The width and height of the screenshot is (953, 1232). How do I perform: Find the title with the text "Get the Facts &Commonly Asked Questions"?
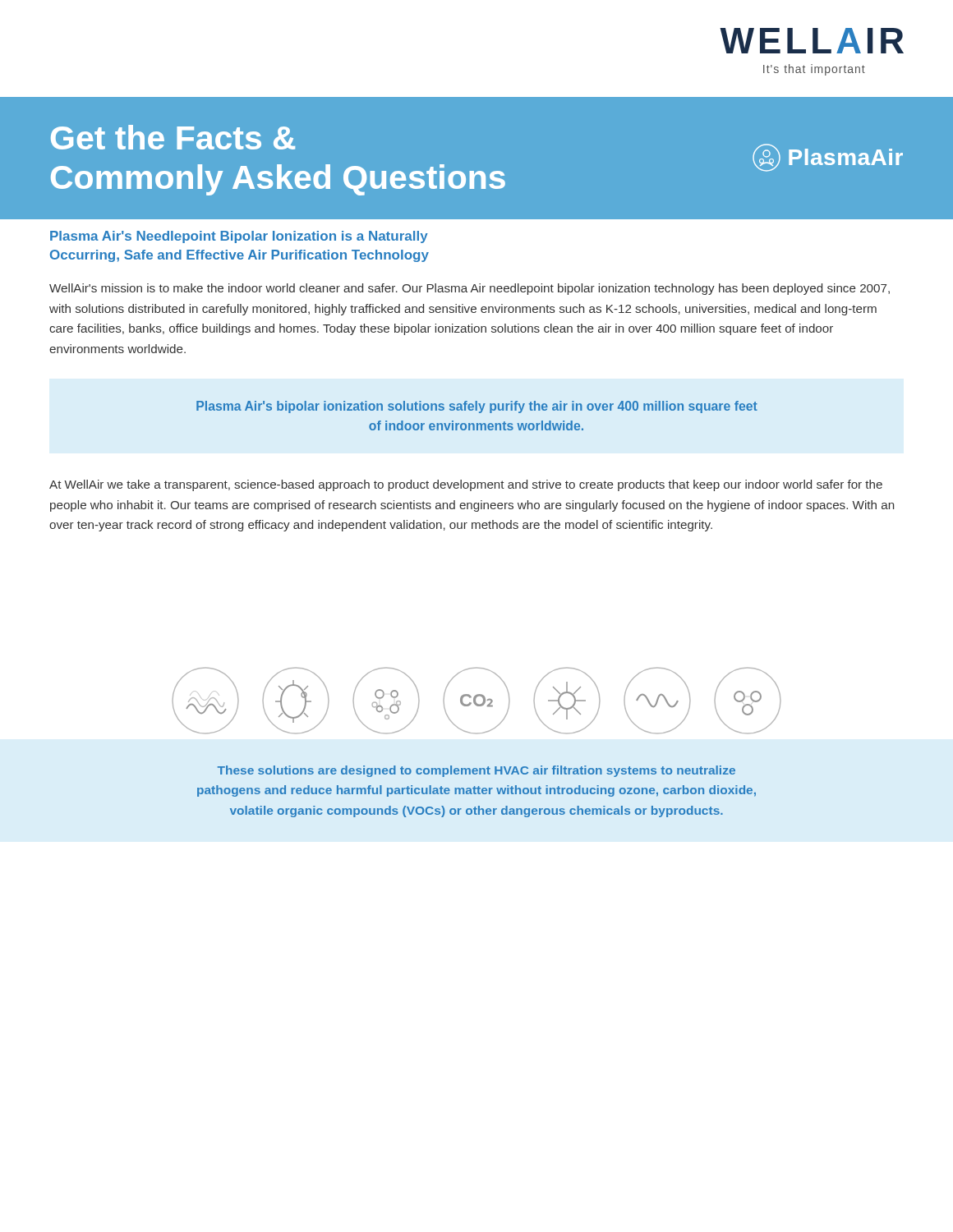coord(278,158)
